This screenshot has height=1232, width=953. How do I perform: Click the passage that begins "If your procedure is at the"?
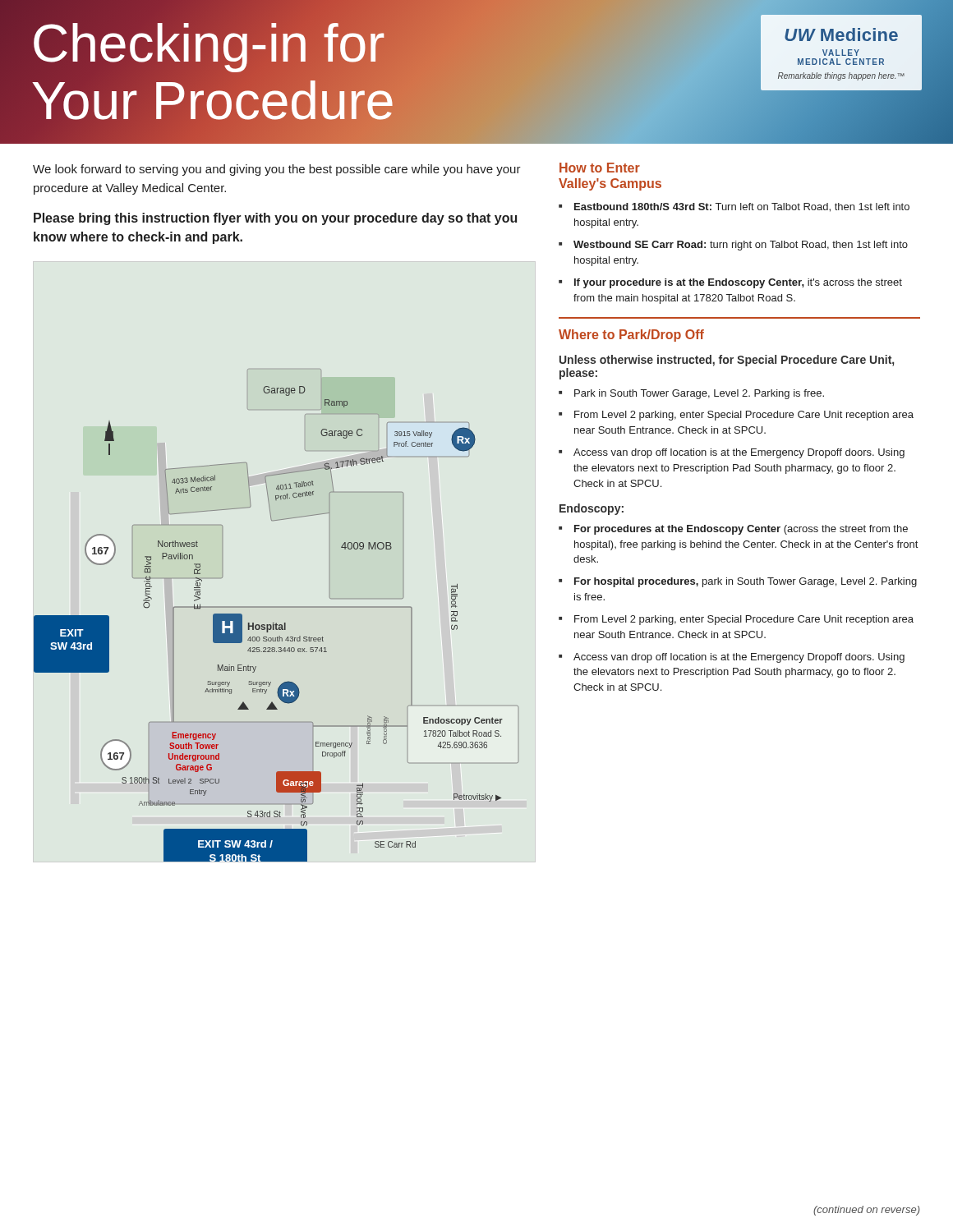coord(738,290)
